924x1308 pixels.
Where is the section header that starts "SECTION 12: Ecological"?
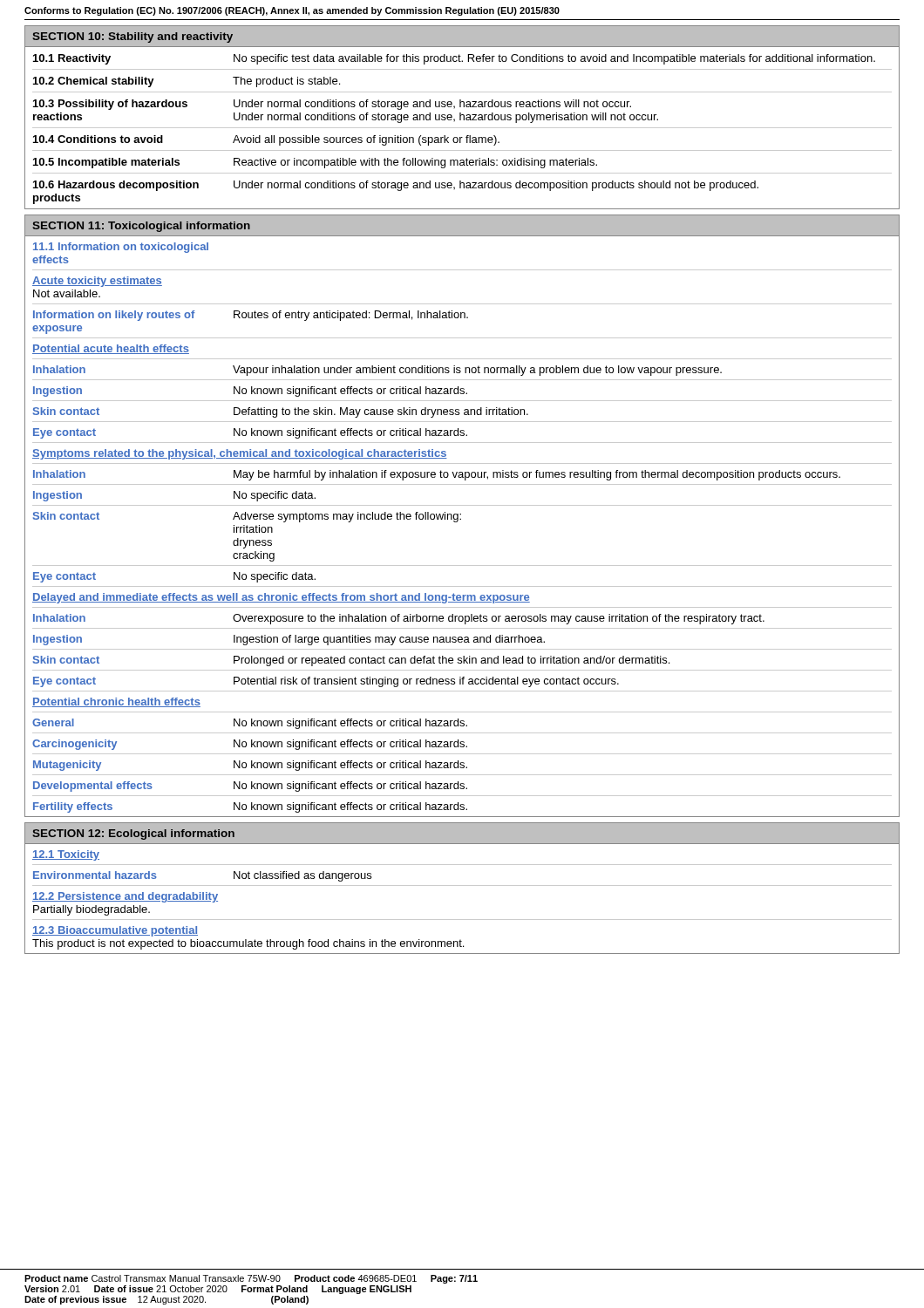[x=134, y=833]
